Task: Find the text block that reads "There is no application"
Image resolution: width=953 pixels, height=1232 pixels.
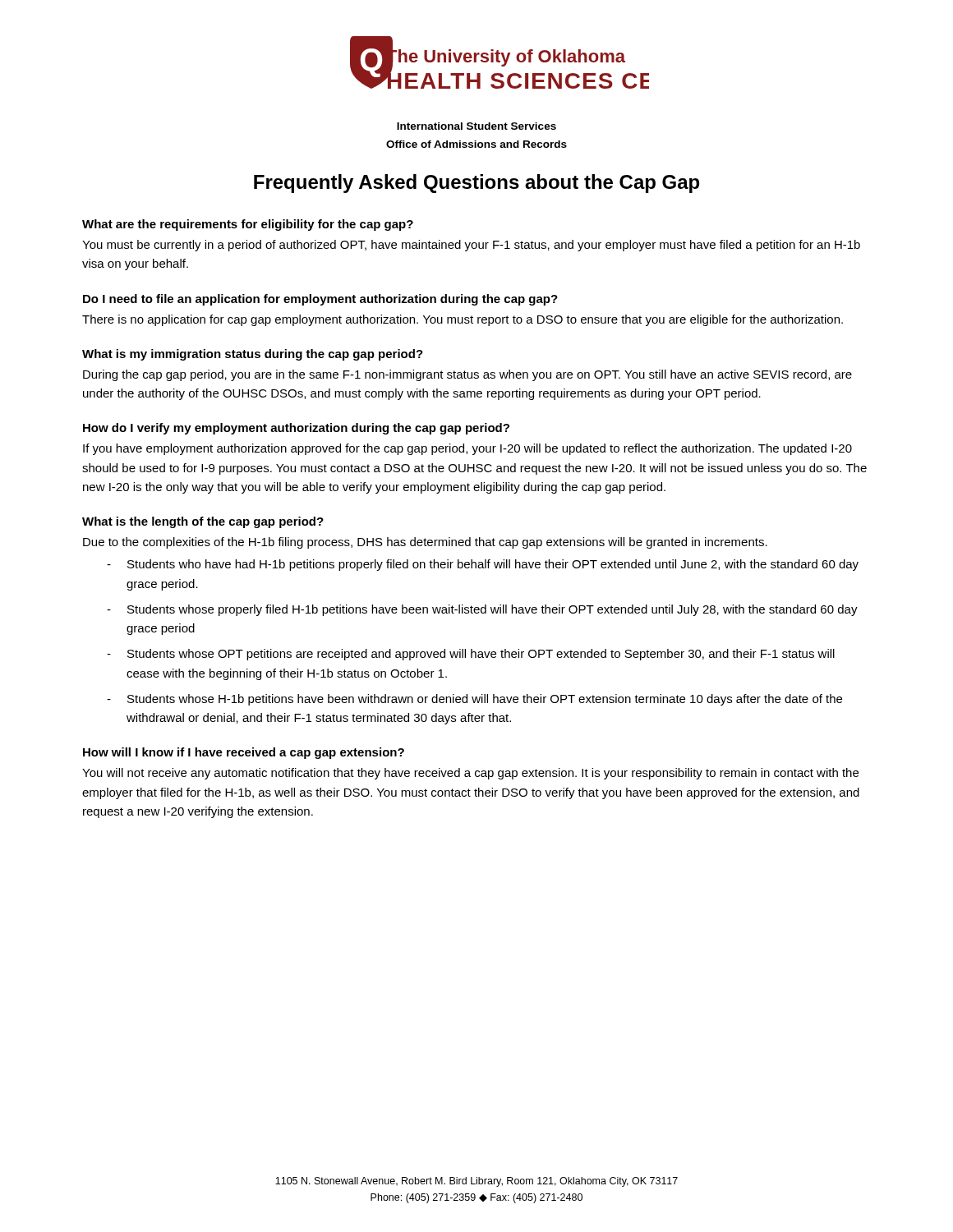Action: click(x=463, y=319)
